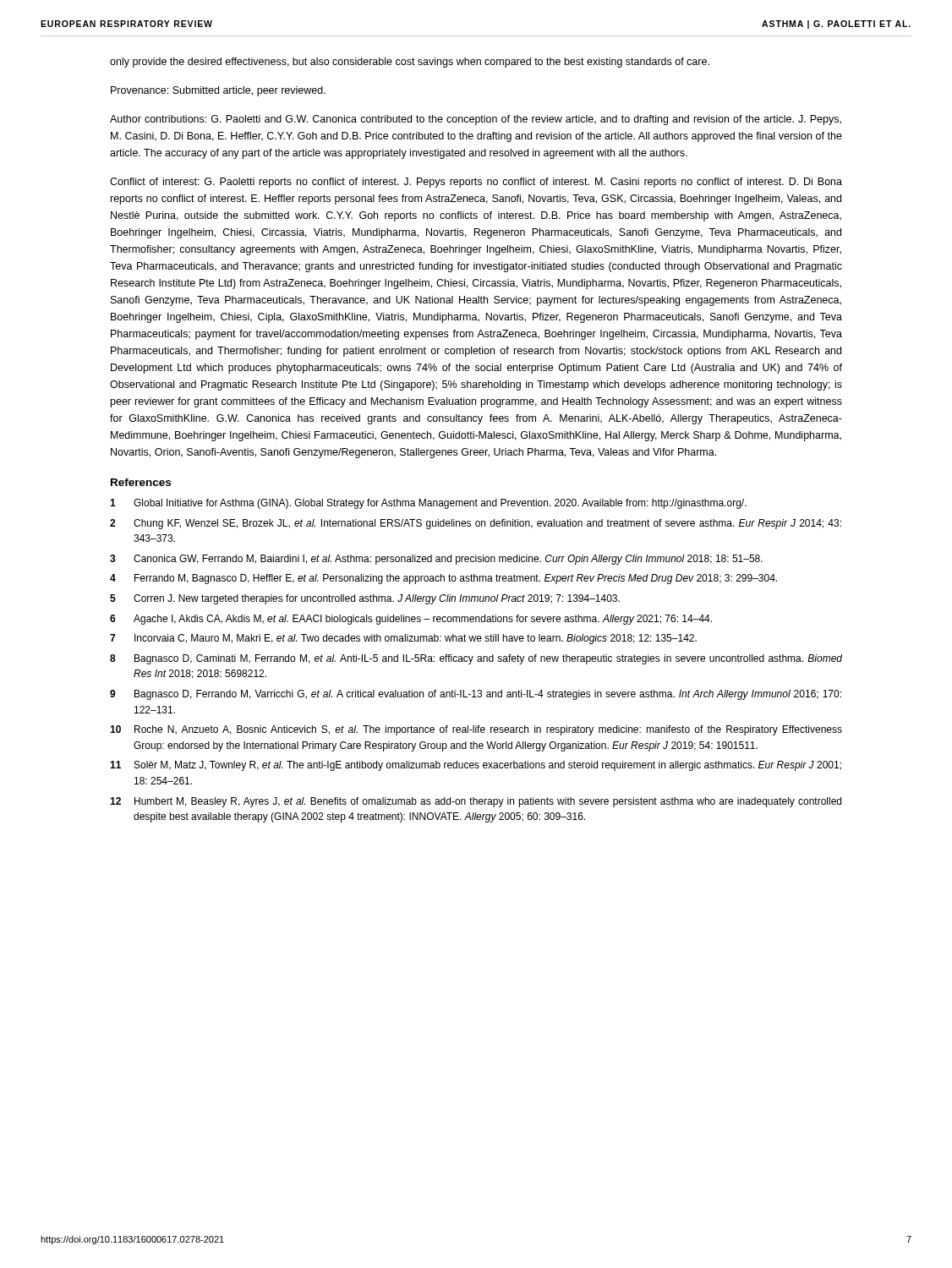Navigate to the block starting "6 Agache I,"
This screenshot has height=1268, width=952.
tap(476, 619)
